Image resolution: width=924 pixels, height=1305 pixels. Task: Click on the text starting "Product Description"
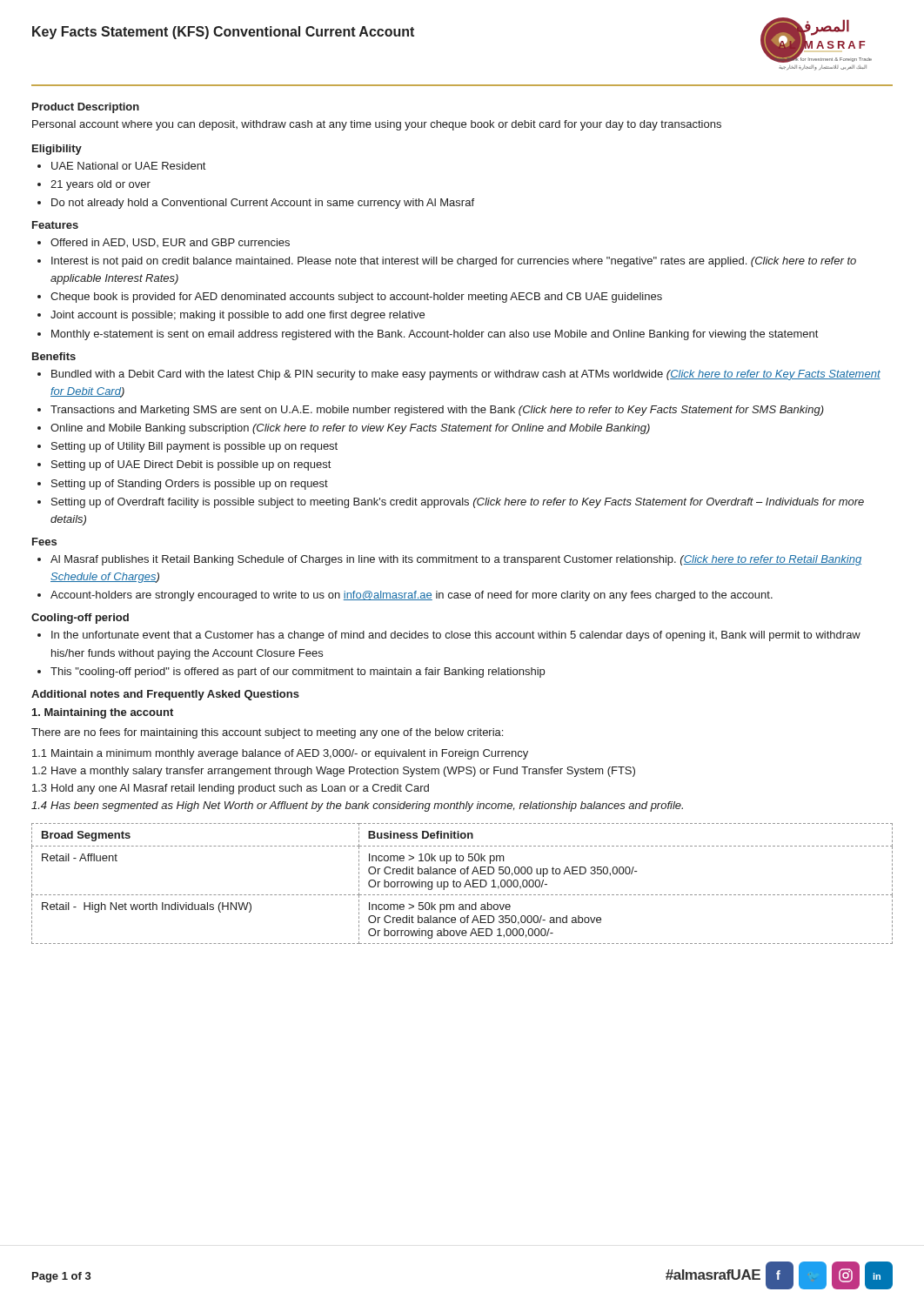[x=85, y=107]
